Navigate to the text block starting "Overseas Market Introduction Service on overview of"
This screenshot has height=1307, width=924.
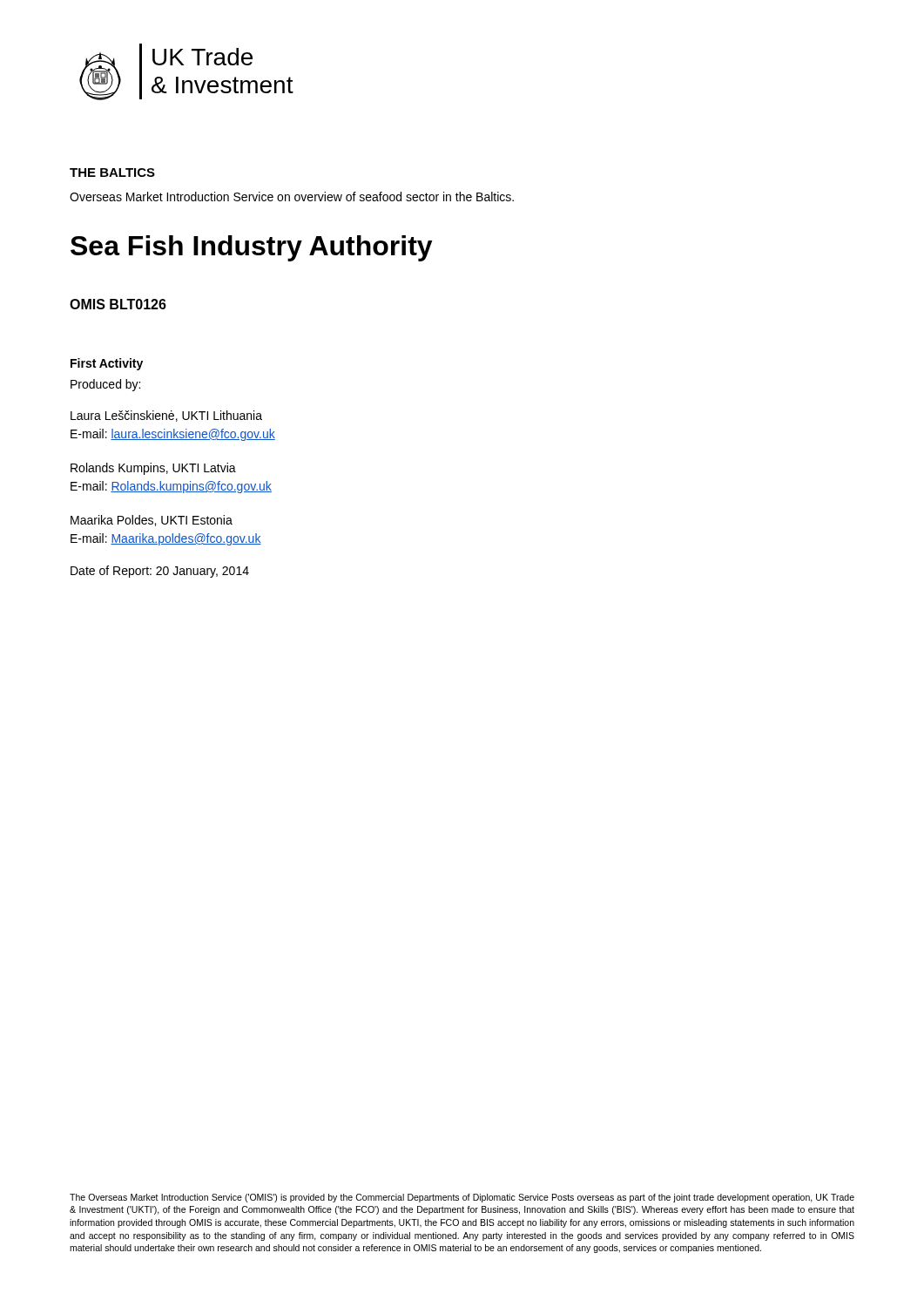pos(292,197)
